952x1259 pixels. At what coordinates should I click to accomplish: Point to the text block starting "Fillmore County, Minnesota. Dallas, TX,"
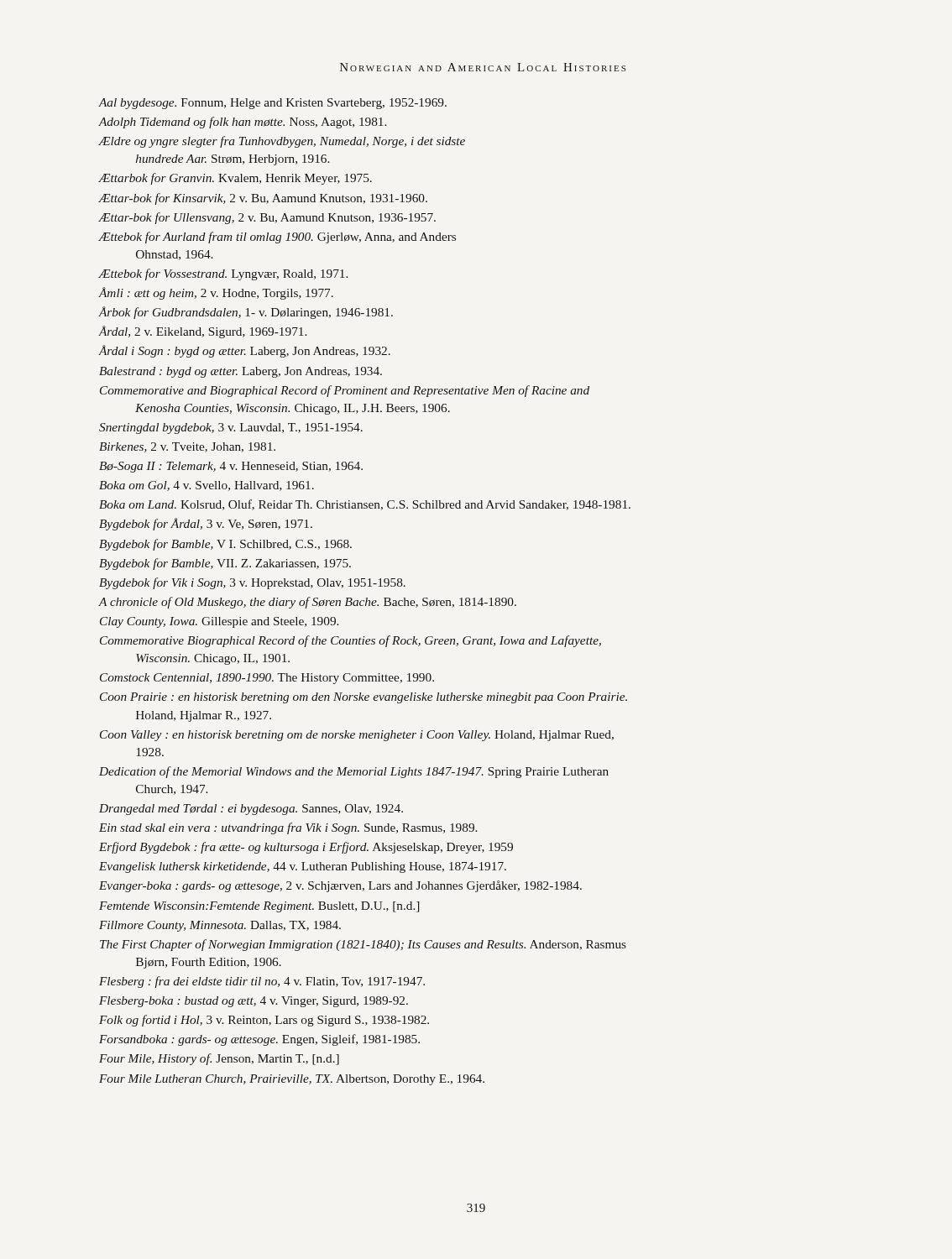(x=220, y=924)
